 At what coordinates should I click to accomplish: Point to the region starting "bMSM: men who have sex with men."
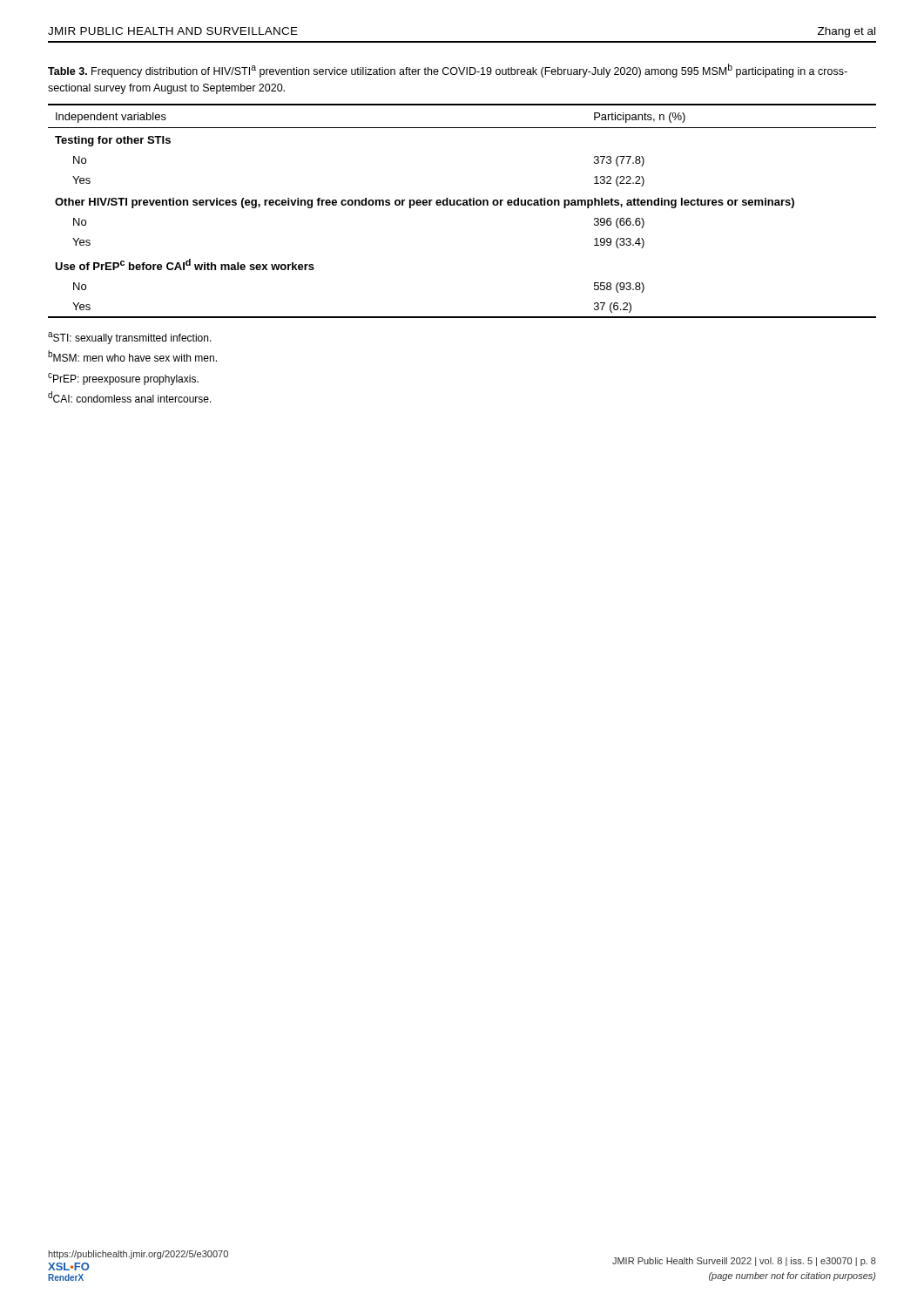[132, 356]
